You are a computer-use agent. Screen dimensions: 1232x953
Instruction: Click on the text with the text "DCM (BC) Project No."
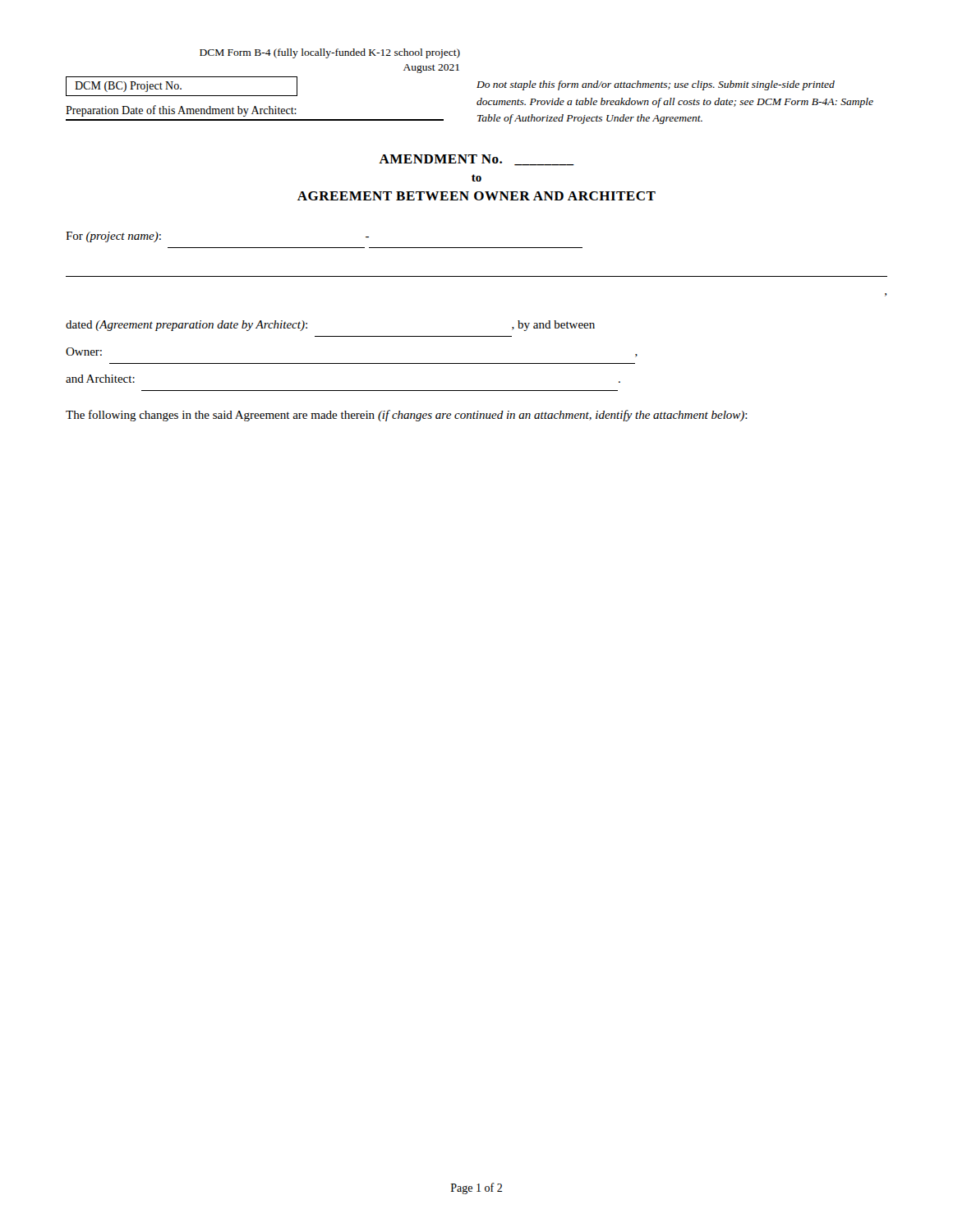128,86
